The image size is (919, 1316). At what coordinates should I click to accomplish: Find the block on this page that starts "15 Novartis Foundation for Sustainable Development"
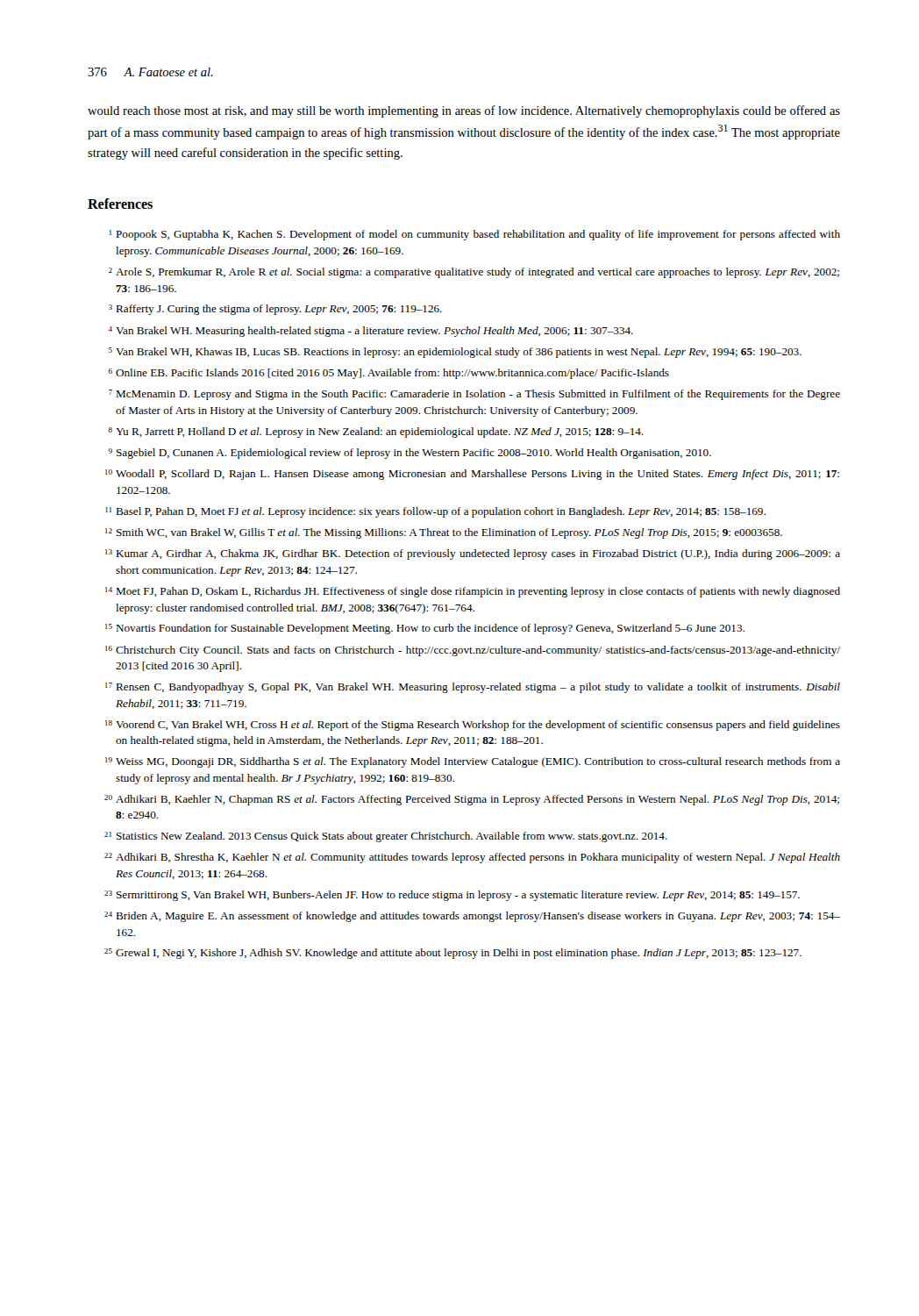(x=464, y=629)
